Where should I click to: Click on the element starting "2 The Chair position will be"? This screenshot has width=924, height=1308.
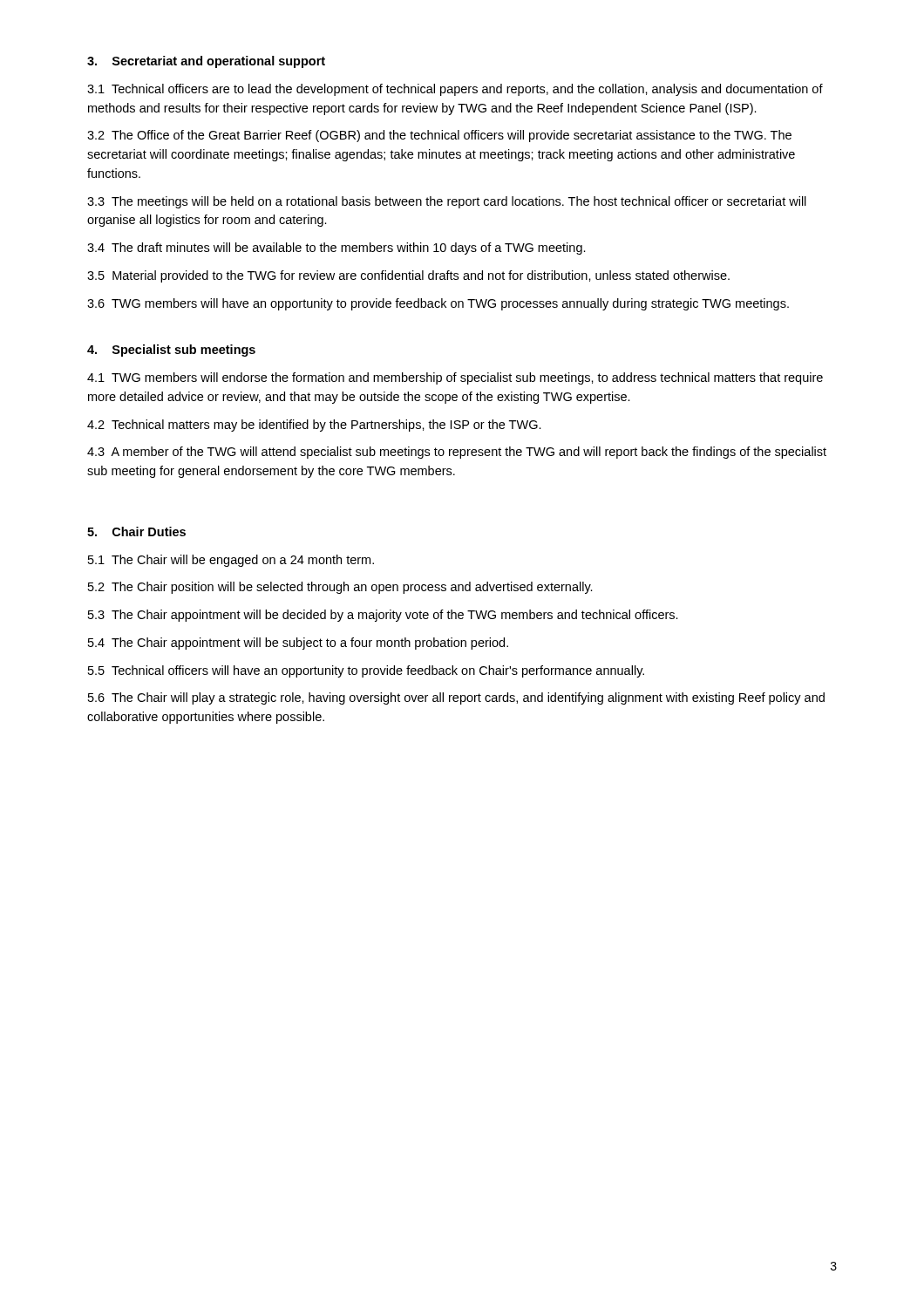pyautogui.click(x=340, y=587)
